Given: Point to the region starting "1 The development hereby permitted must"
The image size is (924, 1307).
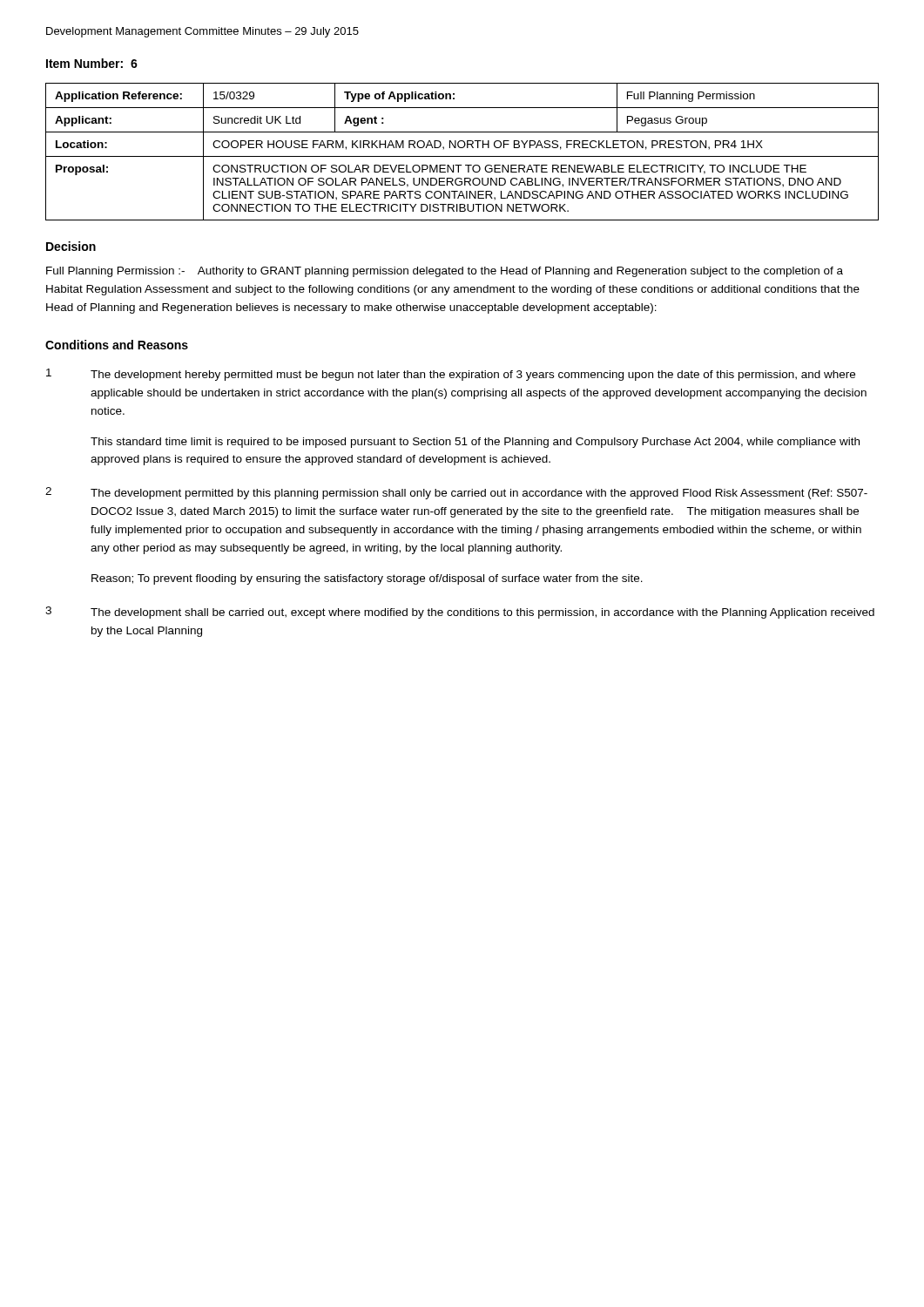Looking at the screenshot, I should (x=451, y=375).
